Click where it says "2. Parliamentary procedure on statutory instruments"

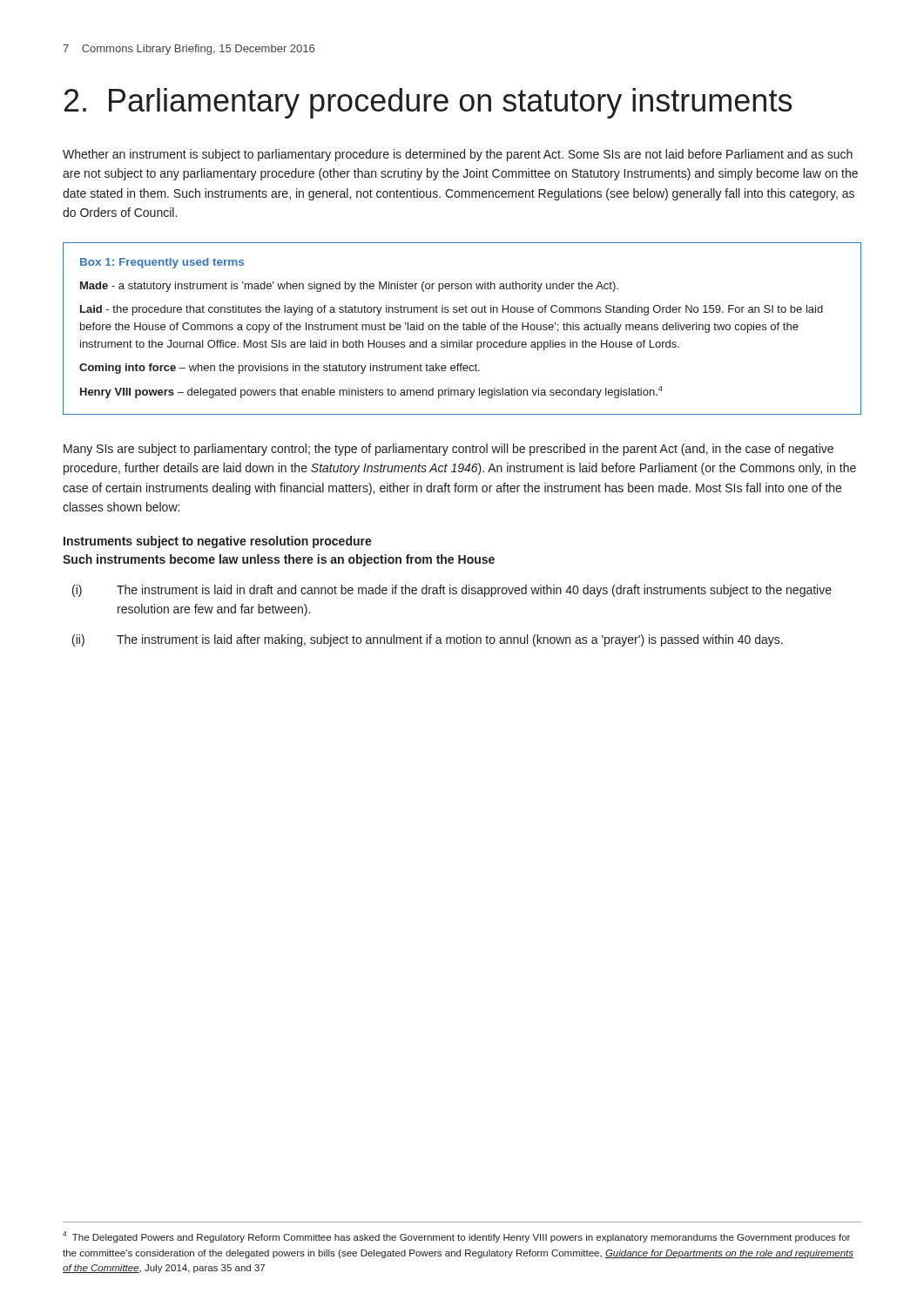[428, 101]
